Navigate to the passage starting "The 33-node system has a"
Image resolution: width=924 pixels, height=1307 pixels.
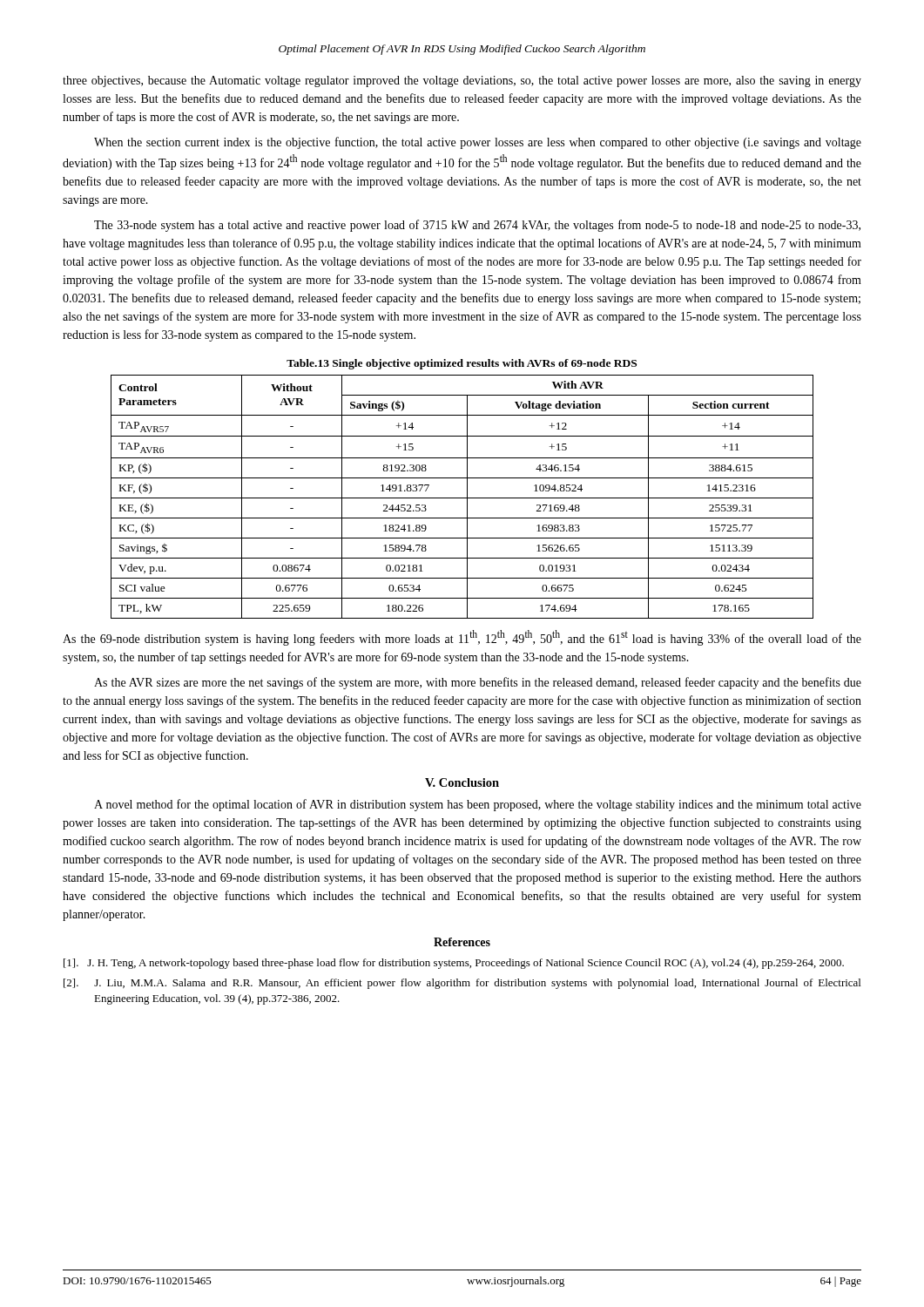point(462,280)
